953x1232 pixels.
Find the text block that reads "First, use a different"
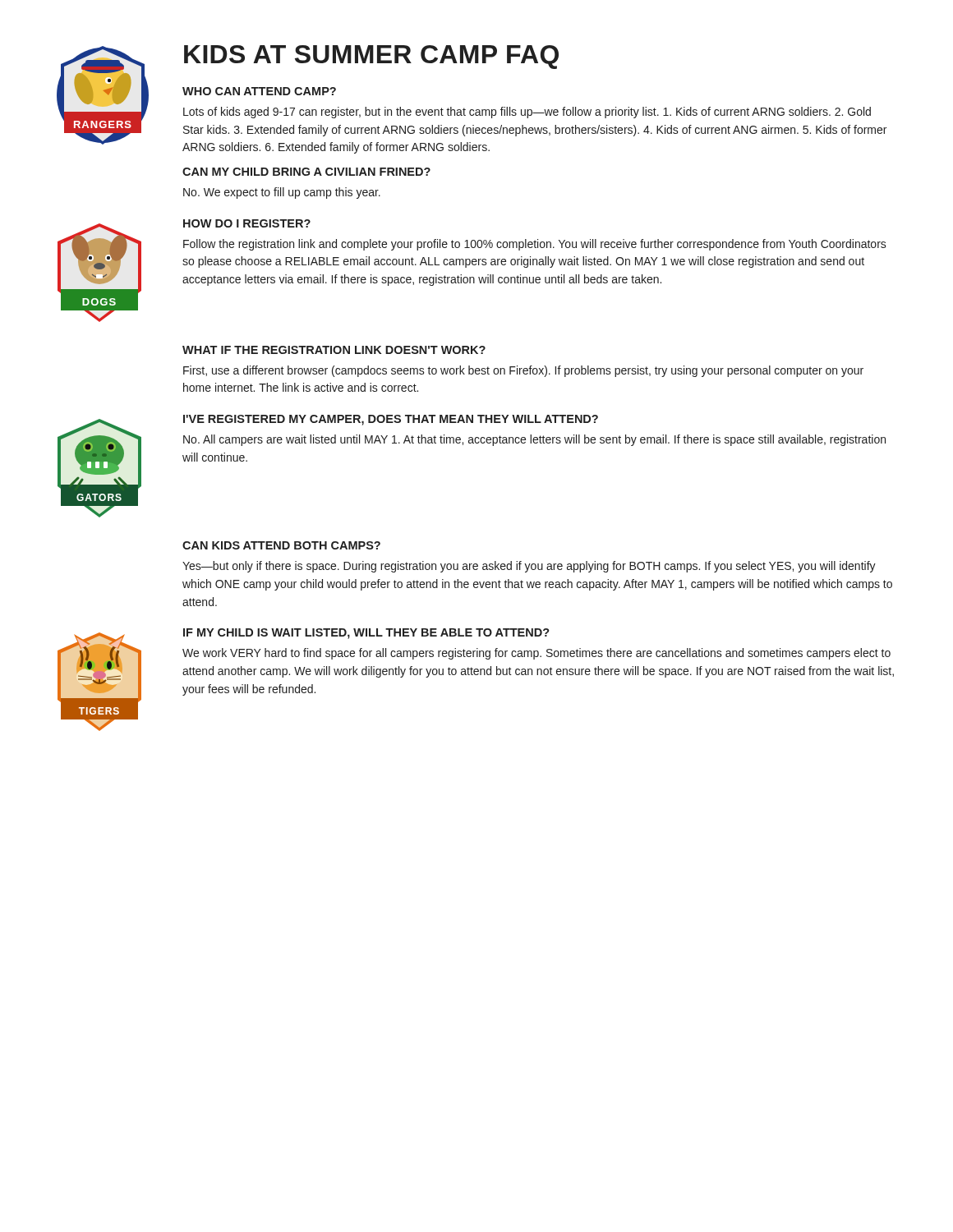coord(523,379)
